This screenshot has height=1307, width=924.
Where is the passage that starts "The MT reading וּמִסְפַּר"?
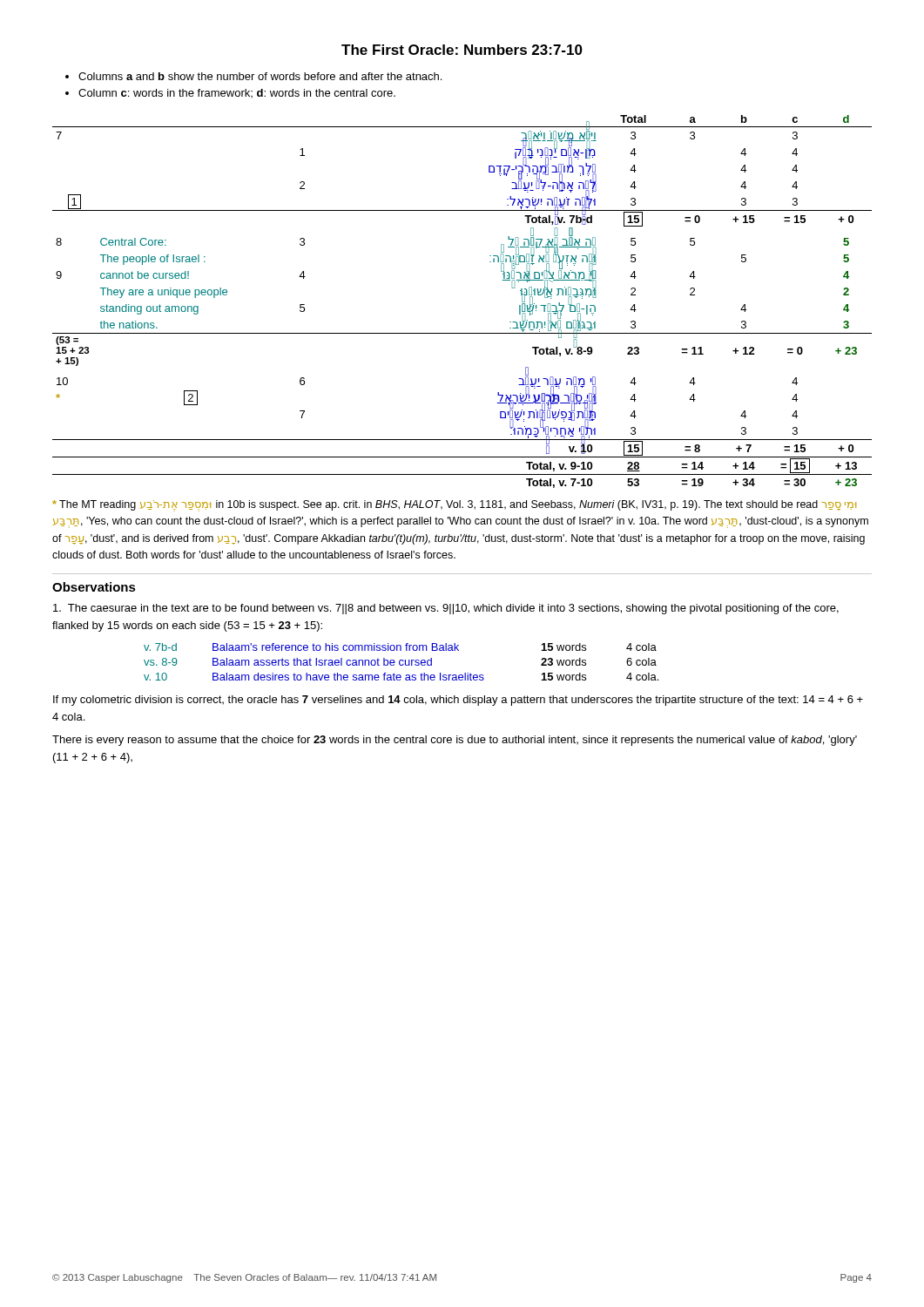[x=461, y=530]
